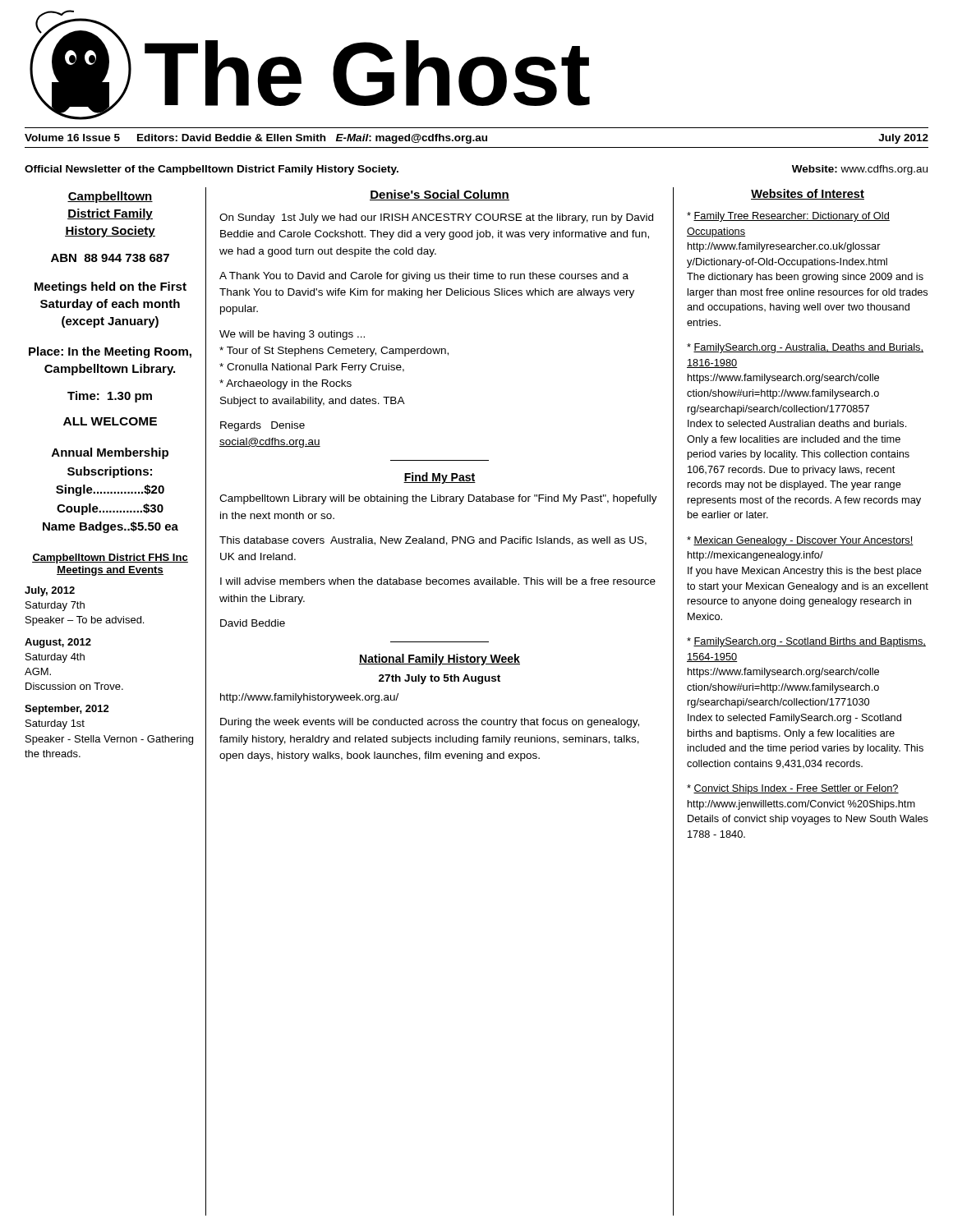Viewport: 953px width, 1232px height.
Task: Find the list item with the text "September, 2012 Saturday 1stSpeaker -"
Action: 110,732
